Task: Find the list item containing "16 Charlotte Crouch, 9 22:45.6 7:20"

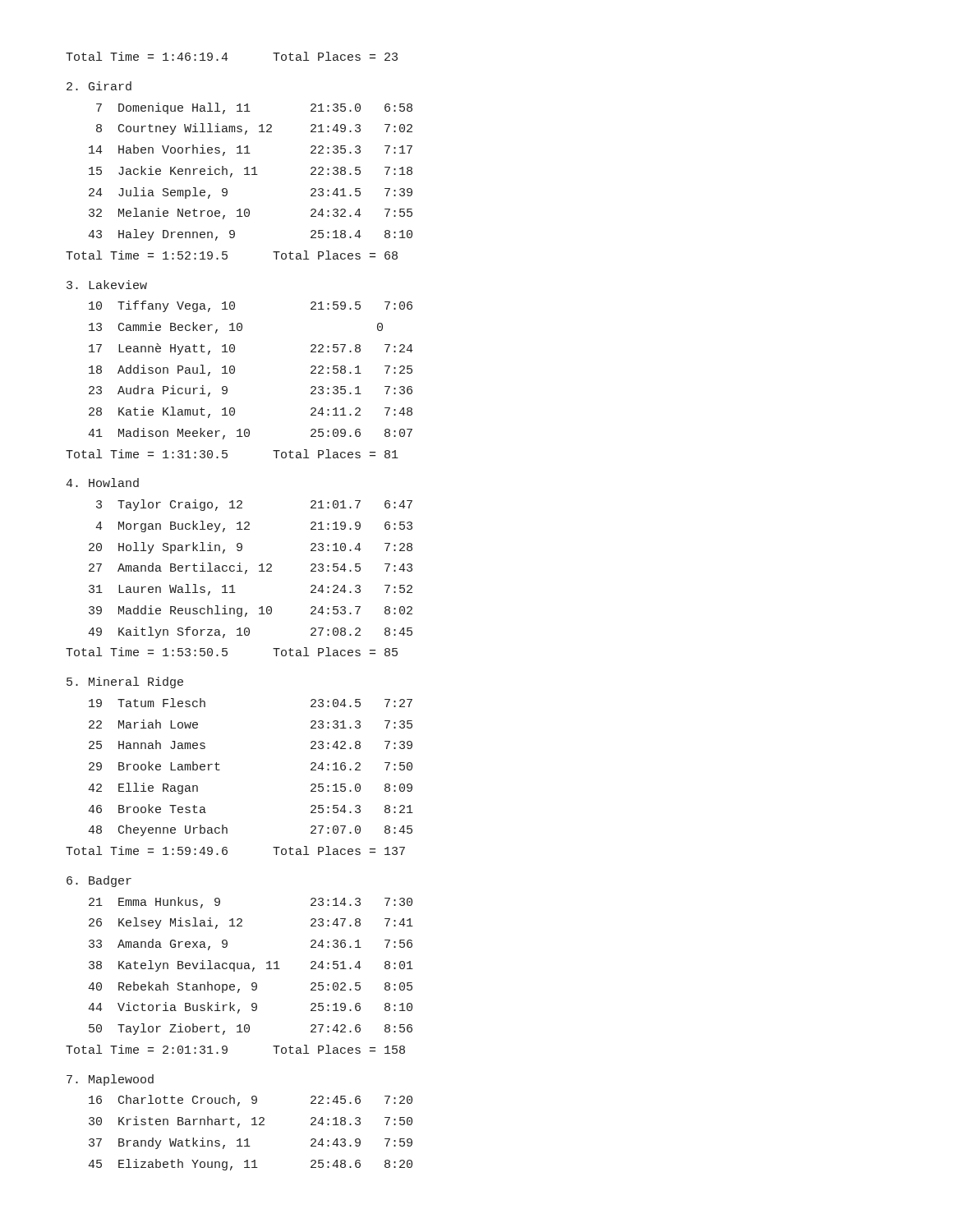Action: [251, 1101]
